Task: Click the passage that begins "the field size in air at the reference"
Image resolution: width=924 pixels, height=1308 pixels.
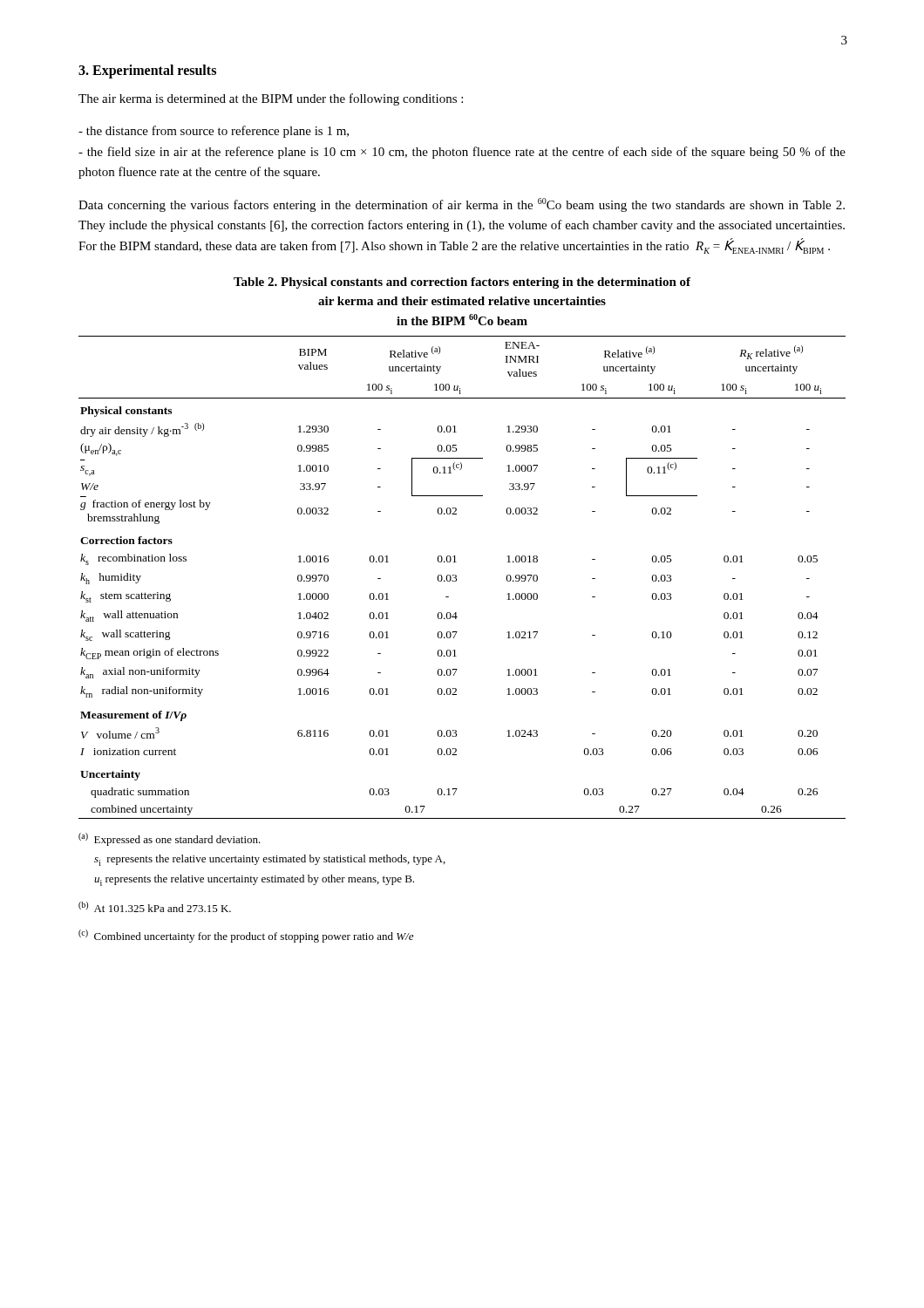Action: coord(462,161)
